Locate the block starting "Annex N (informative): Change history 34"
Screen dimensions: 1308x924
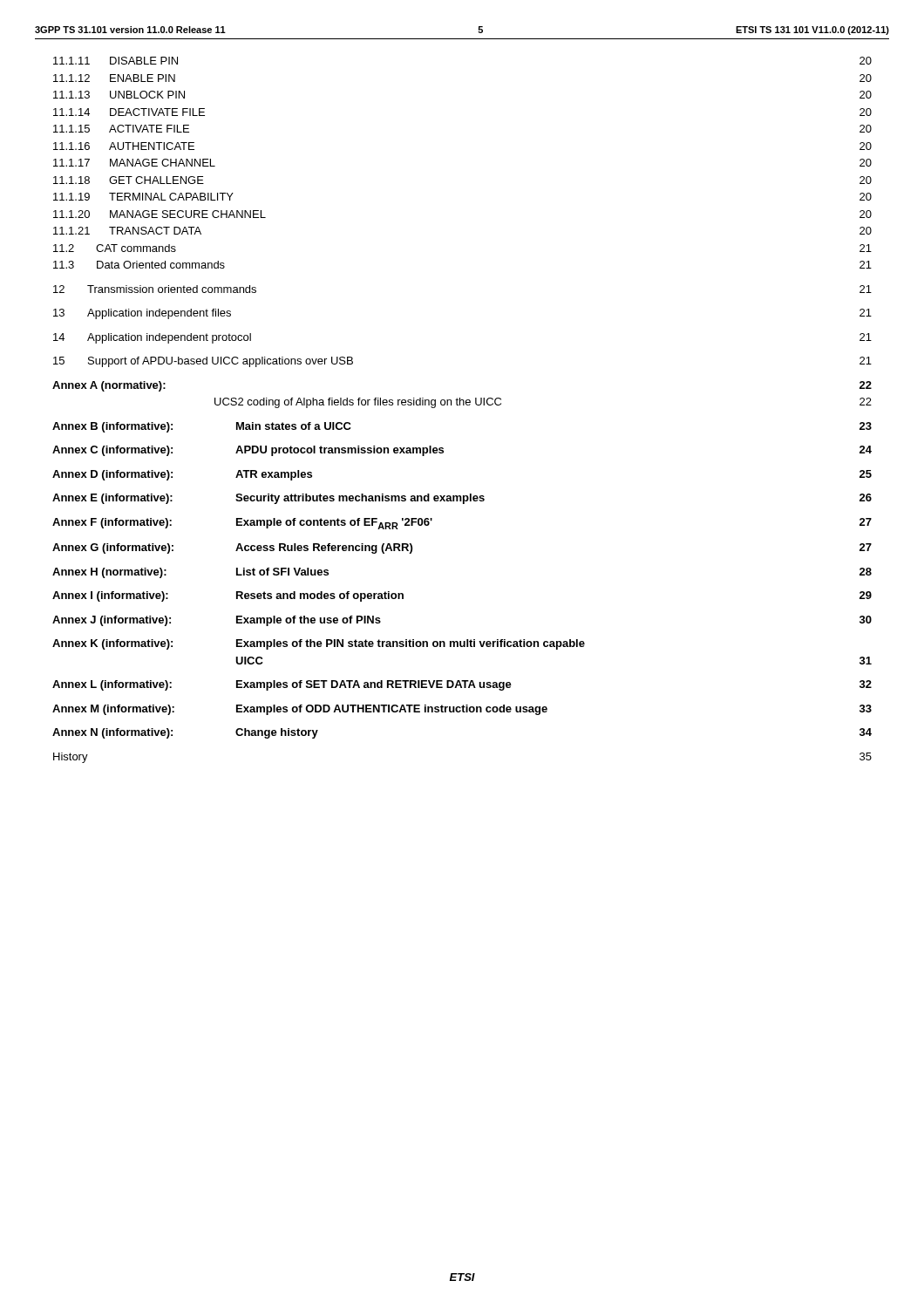pos(117,733)
